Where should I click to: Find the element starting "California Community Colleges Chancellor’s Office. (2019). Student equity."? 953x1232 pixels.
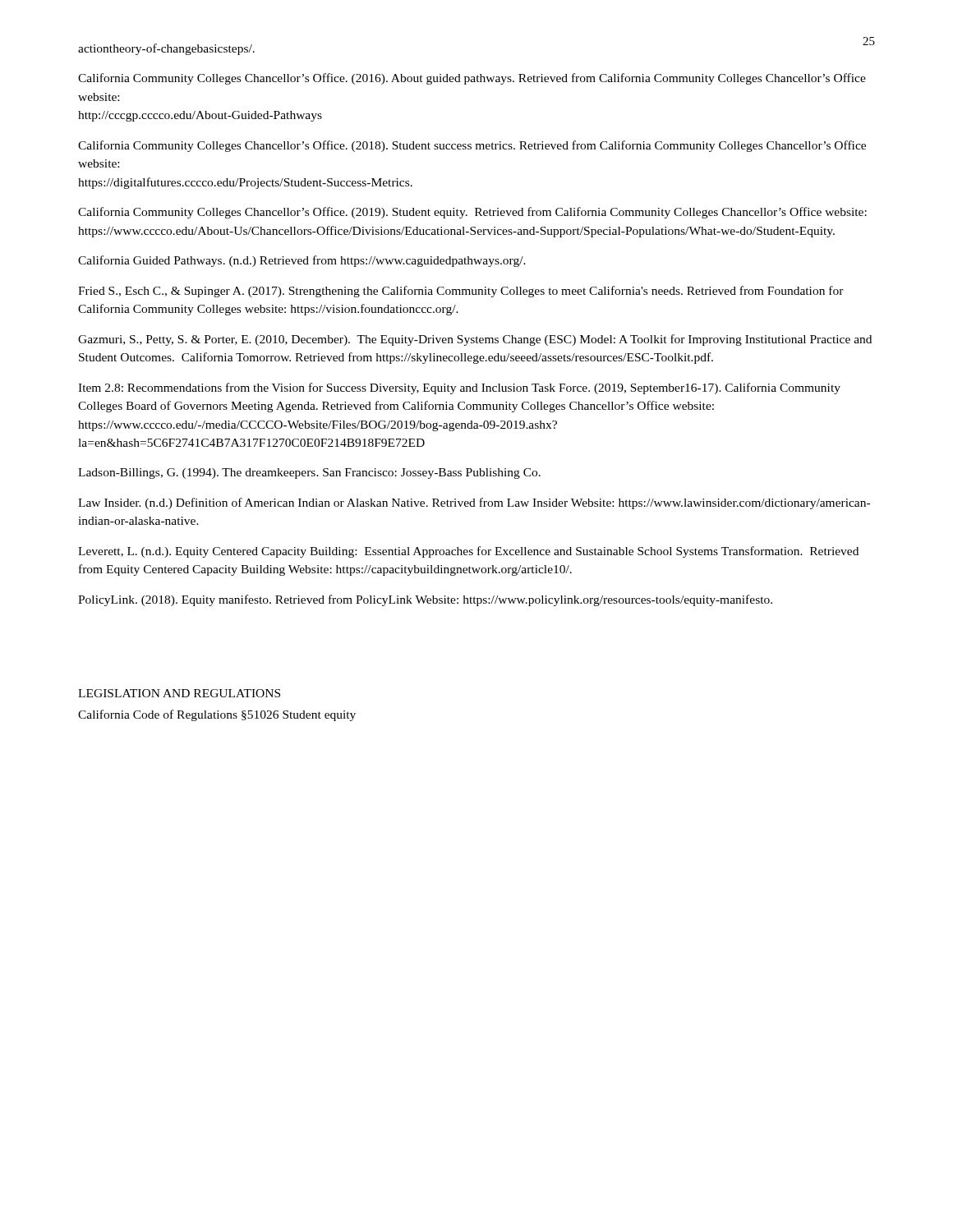tap(473, 221)
